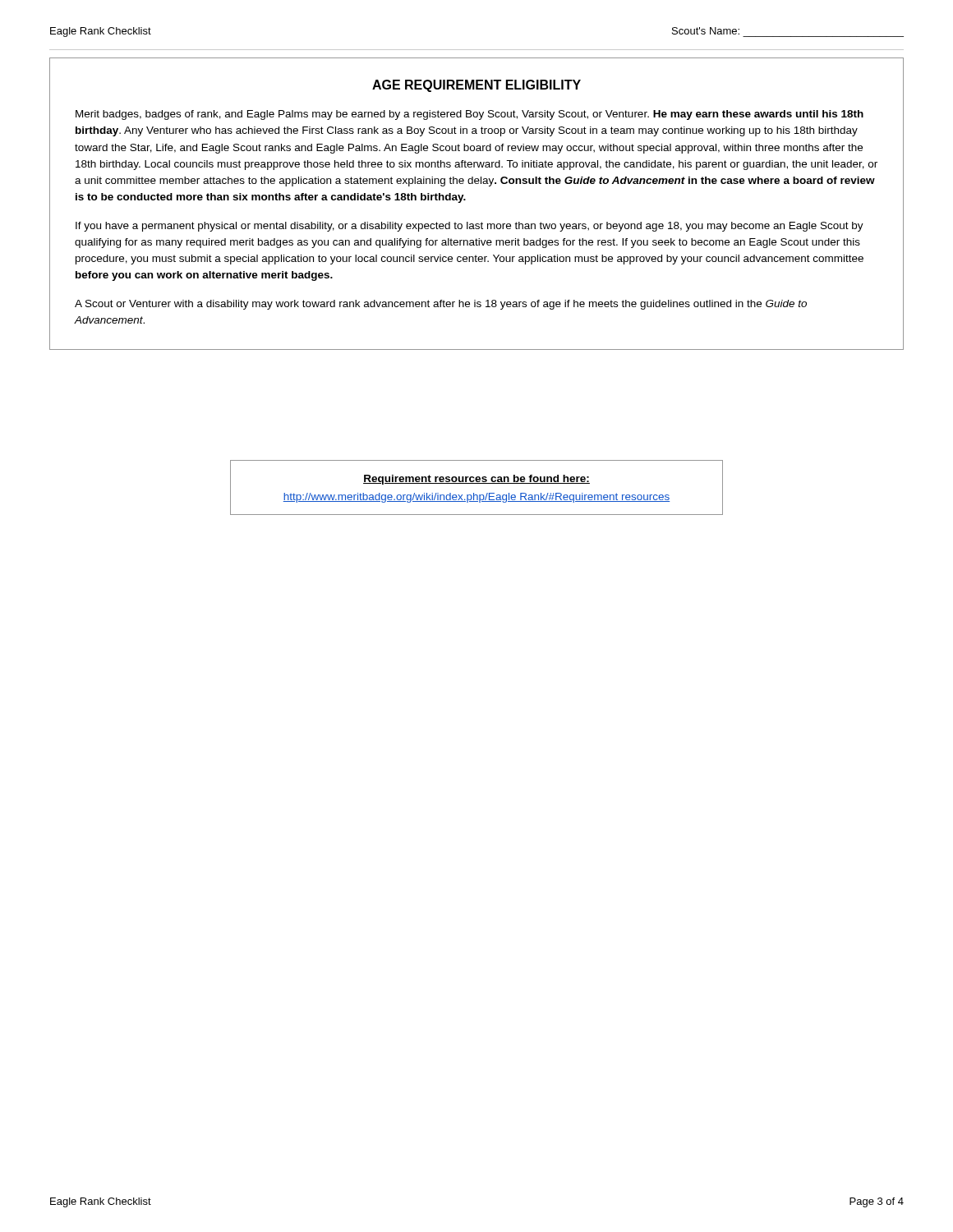
Task: Locate the text block that says "If you have a"
Action: [x=469, y=250]
